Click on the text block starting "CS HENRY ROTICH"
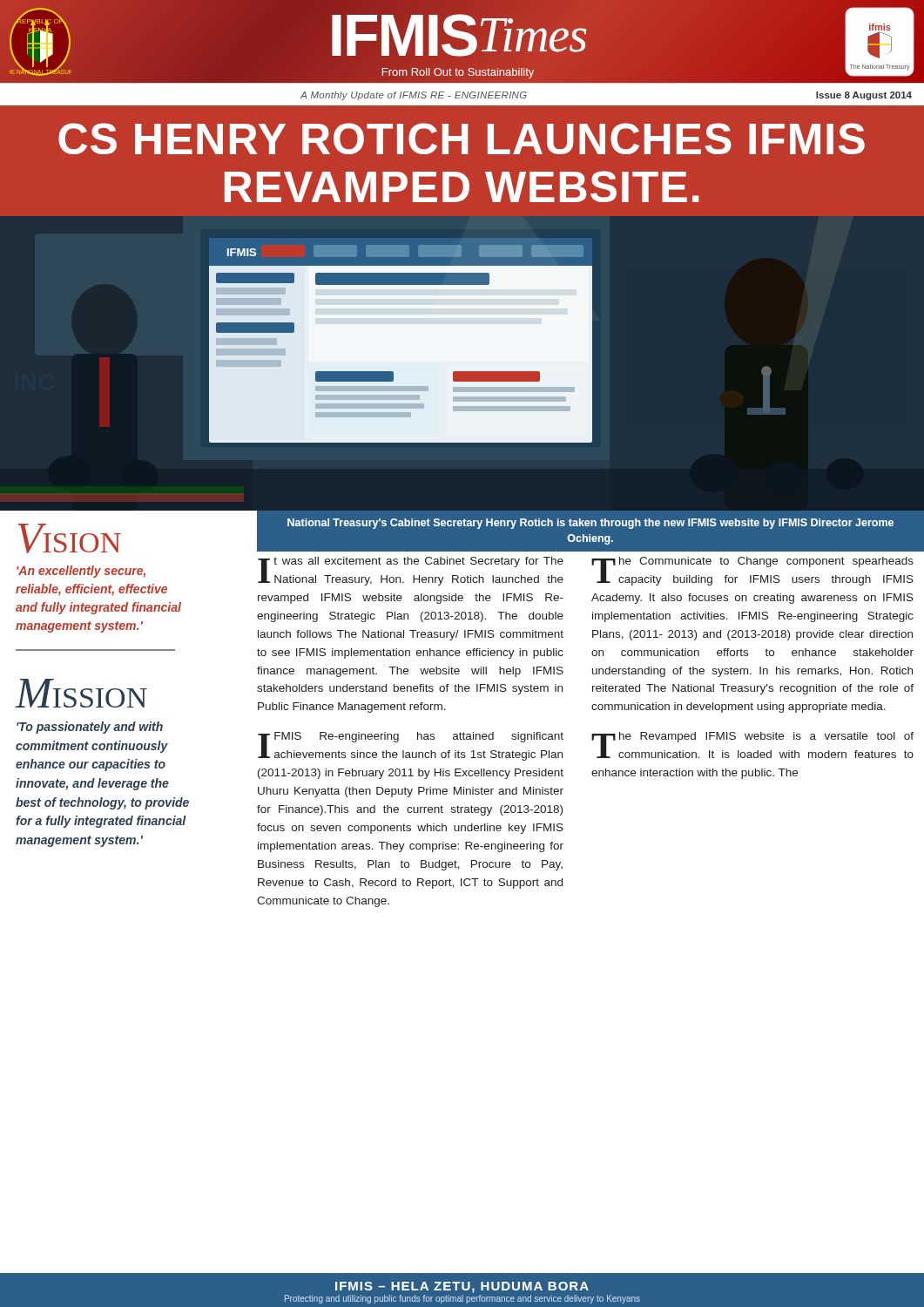 [462, 163]
